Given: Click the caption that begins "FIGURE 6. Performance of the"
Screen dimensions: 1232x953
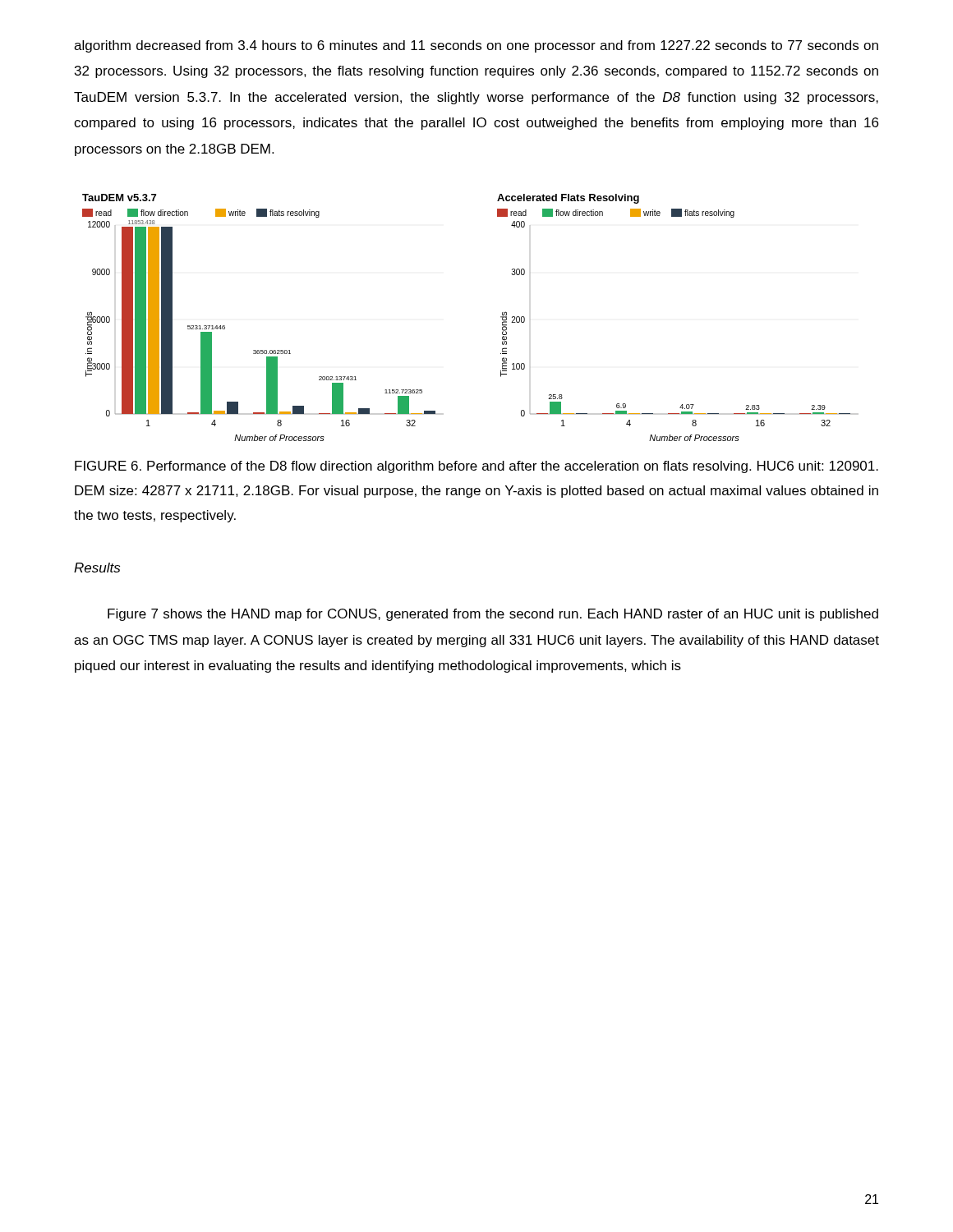Looking at the screenshot, I should click(x=476, y=491).
